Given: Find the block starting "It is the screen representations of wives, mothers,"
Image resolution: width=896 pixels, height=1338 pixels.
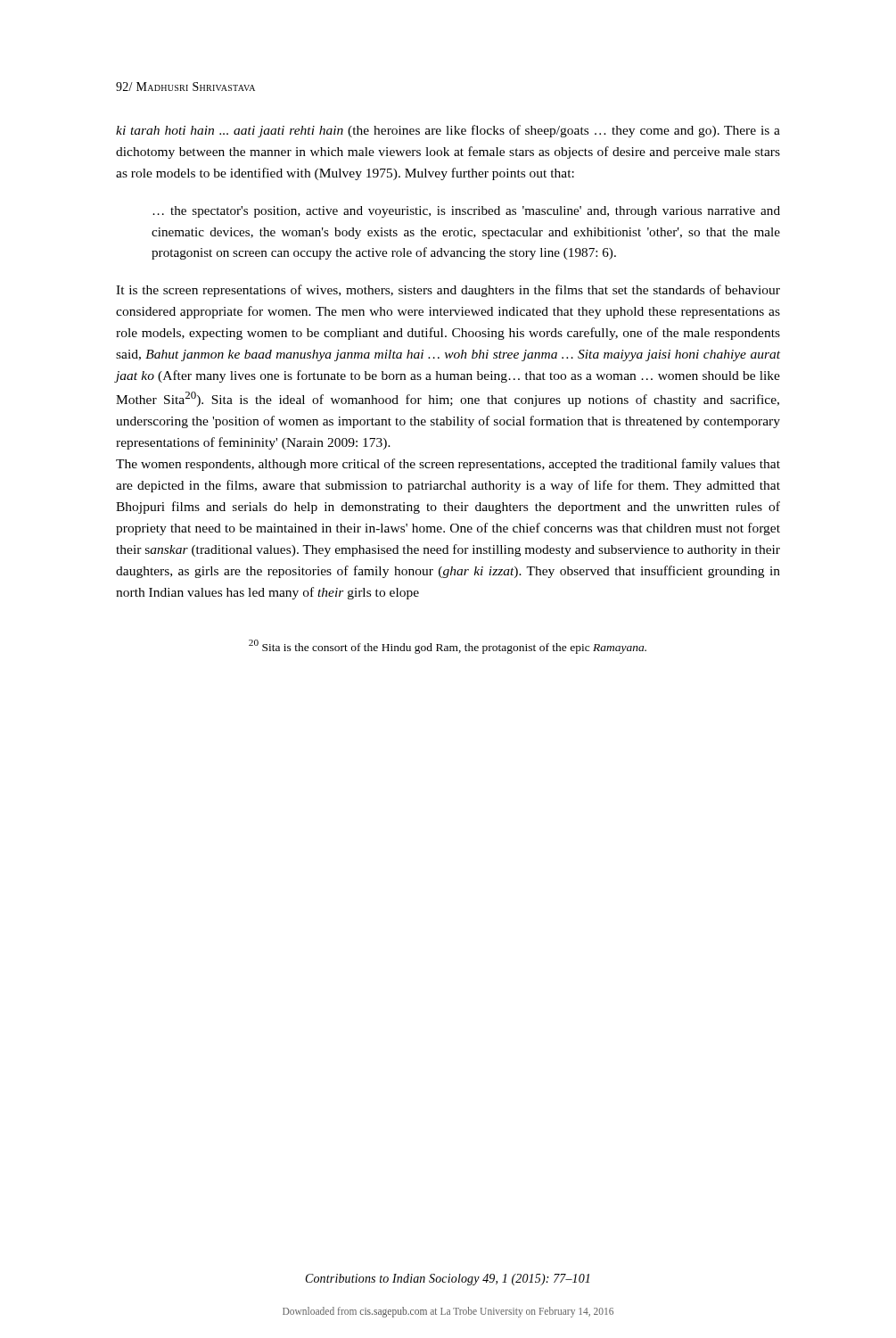Looking at the screenshot, I should pos(448,291).
